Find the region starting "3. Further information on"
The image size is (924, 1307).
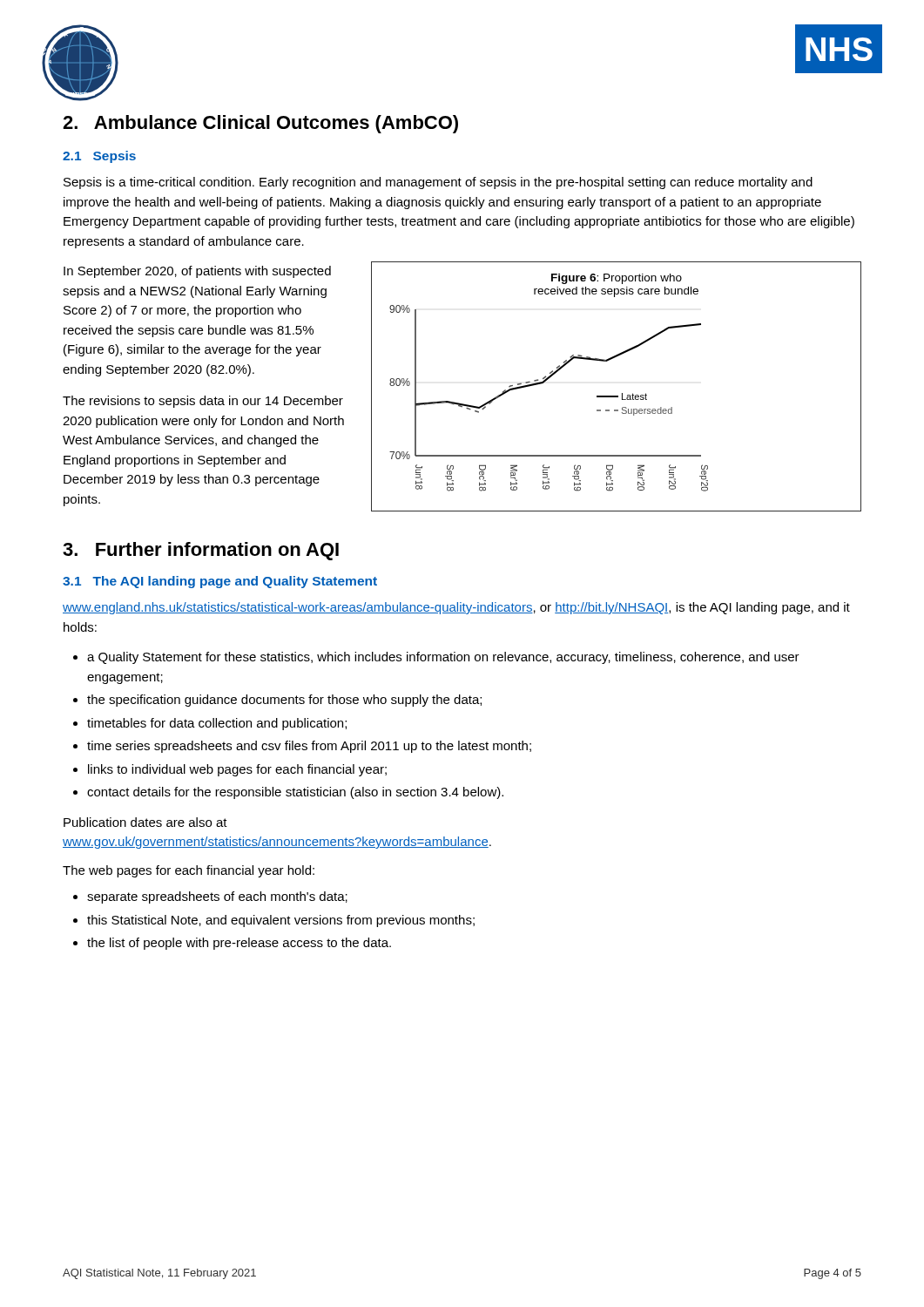pyautogui.click(x=201, y=549)
